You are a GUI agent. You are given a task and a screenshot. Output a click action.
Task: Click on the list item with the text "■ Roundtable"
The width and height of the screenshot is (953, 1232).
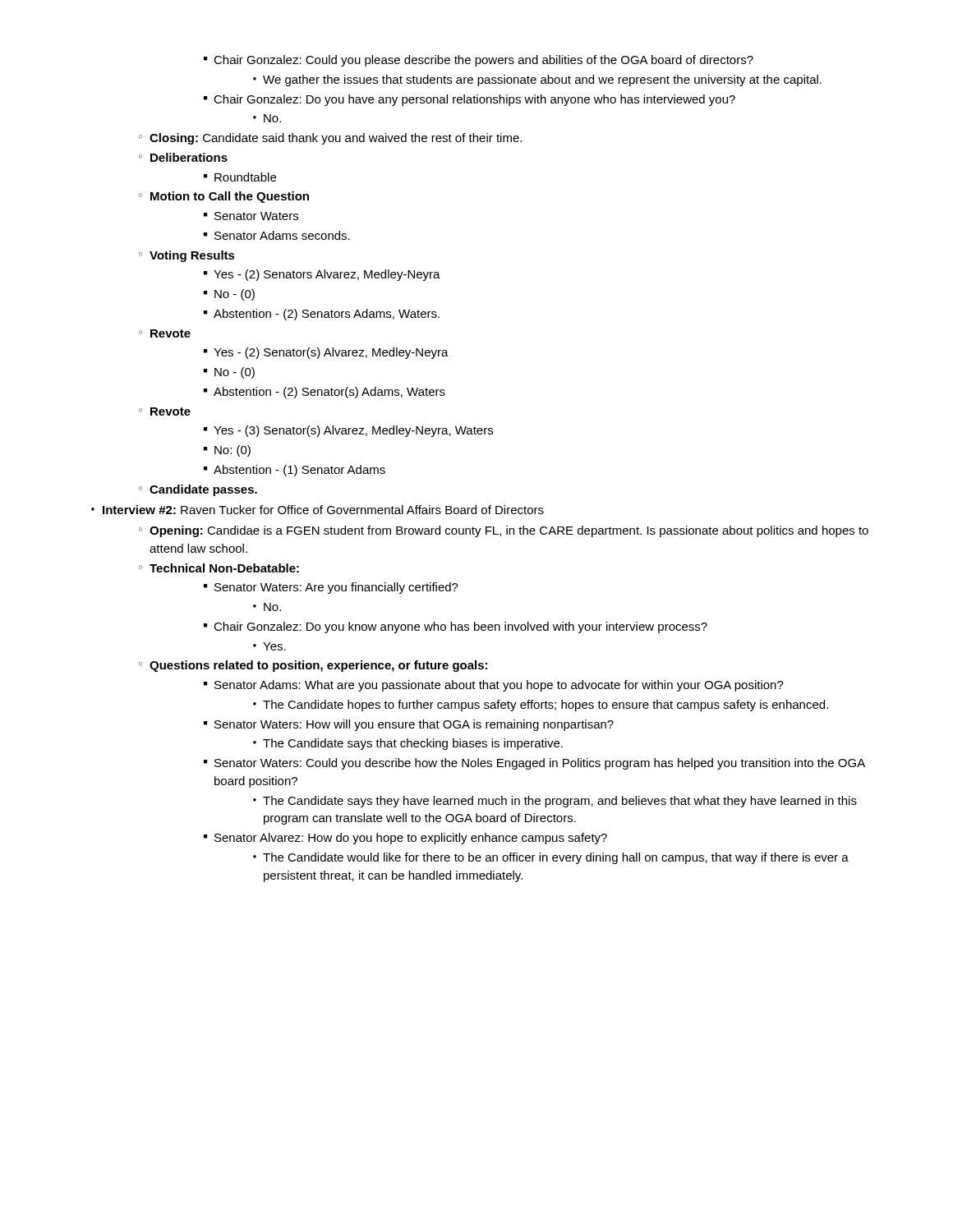click(x=240, y=177)
